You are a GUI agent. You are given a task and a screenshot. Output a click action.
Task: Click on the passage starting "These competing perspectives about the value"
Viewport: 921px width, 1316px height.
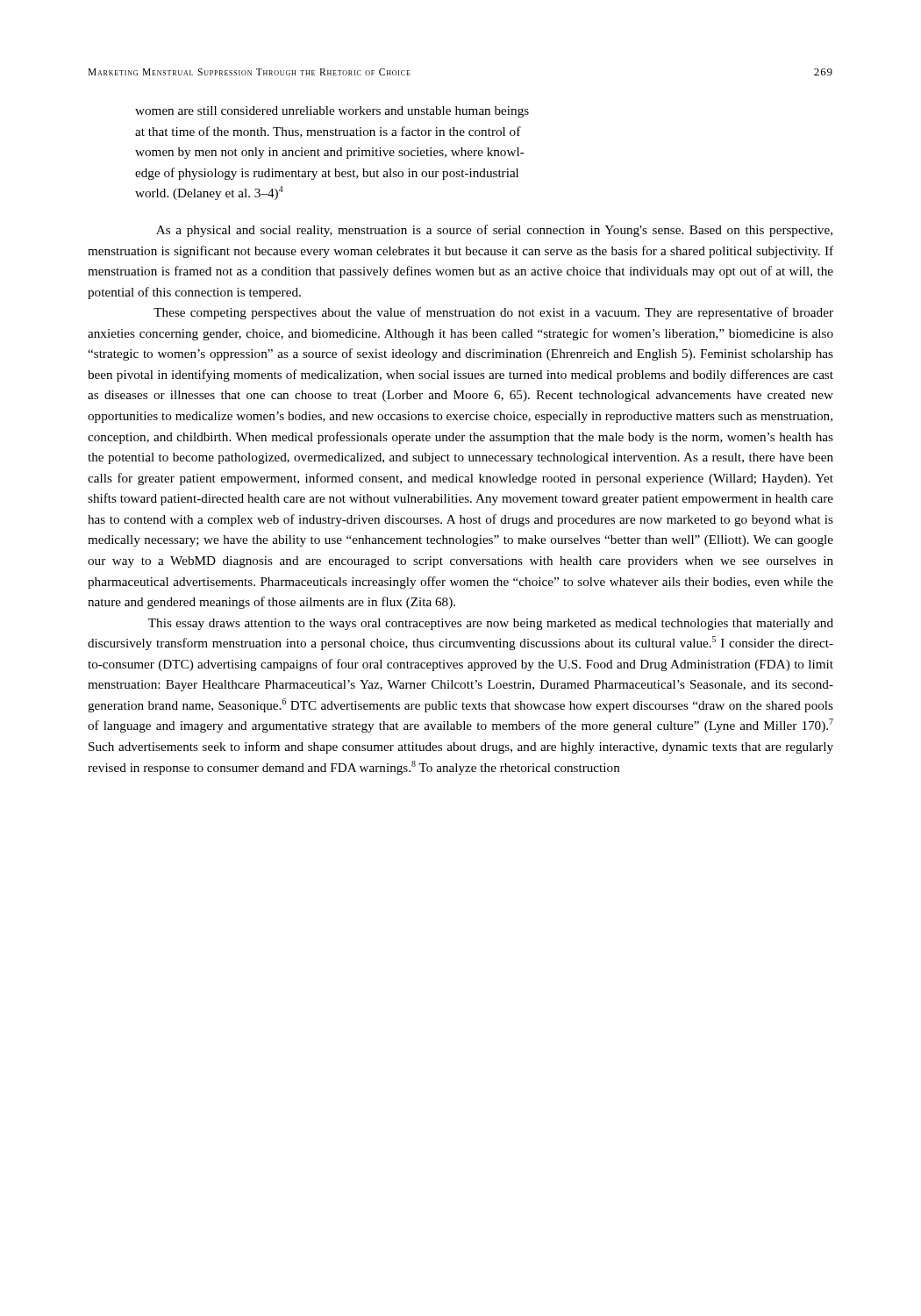pos(460,457)
